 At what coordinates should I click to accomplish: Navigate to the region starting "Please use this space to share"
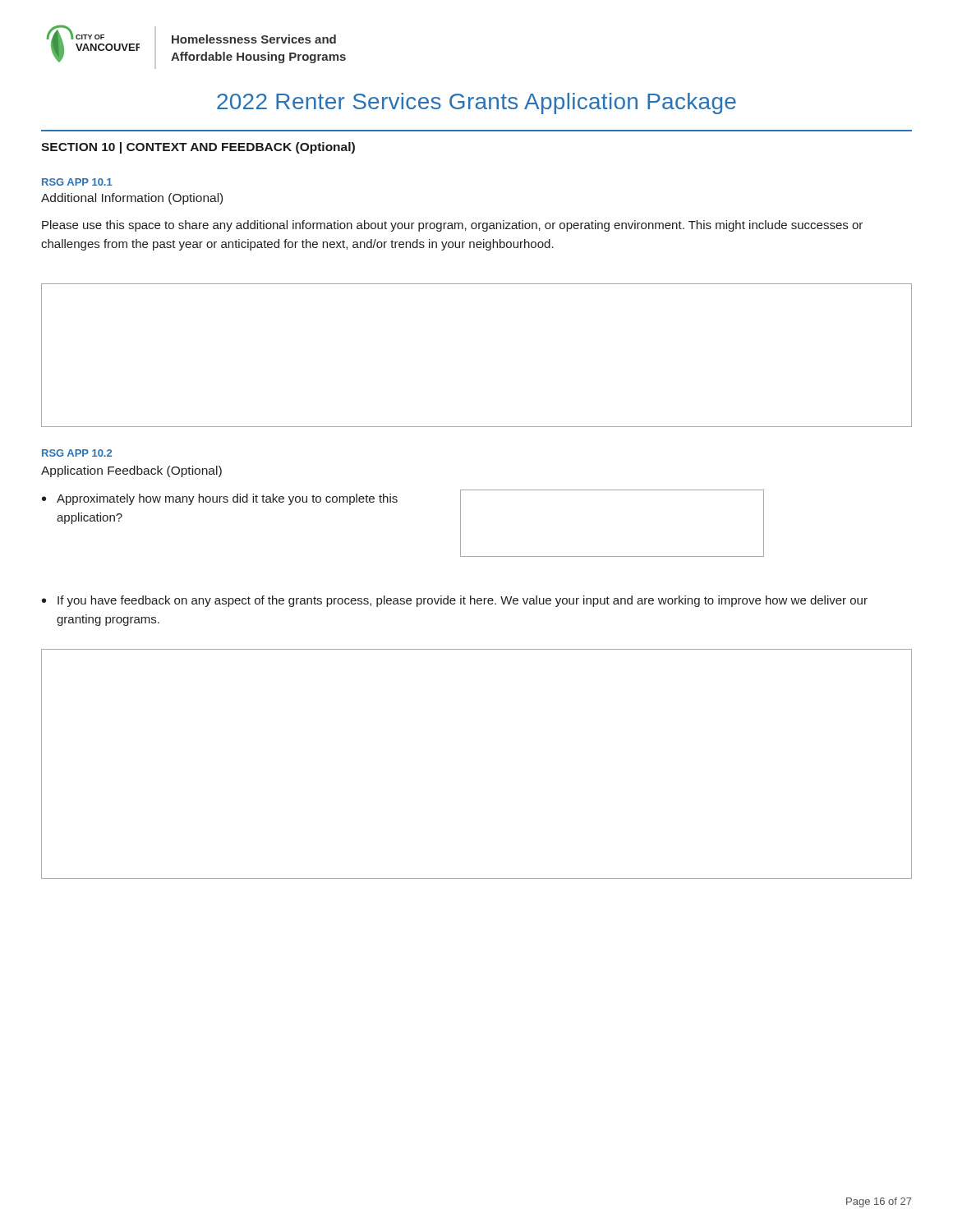(452, 234)
